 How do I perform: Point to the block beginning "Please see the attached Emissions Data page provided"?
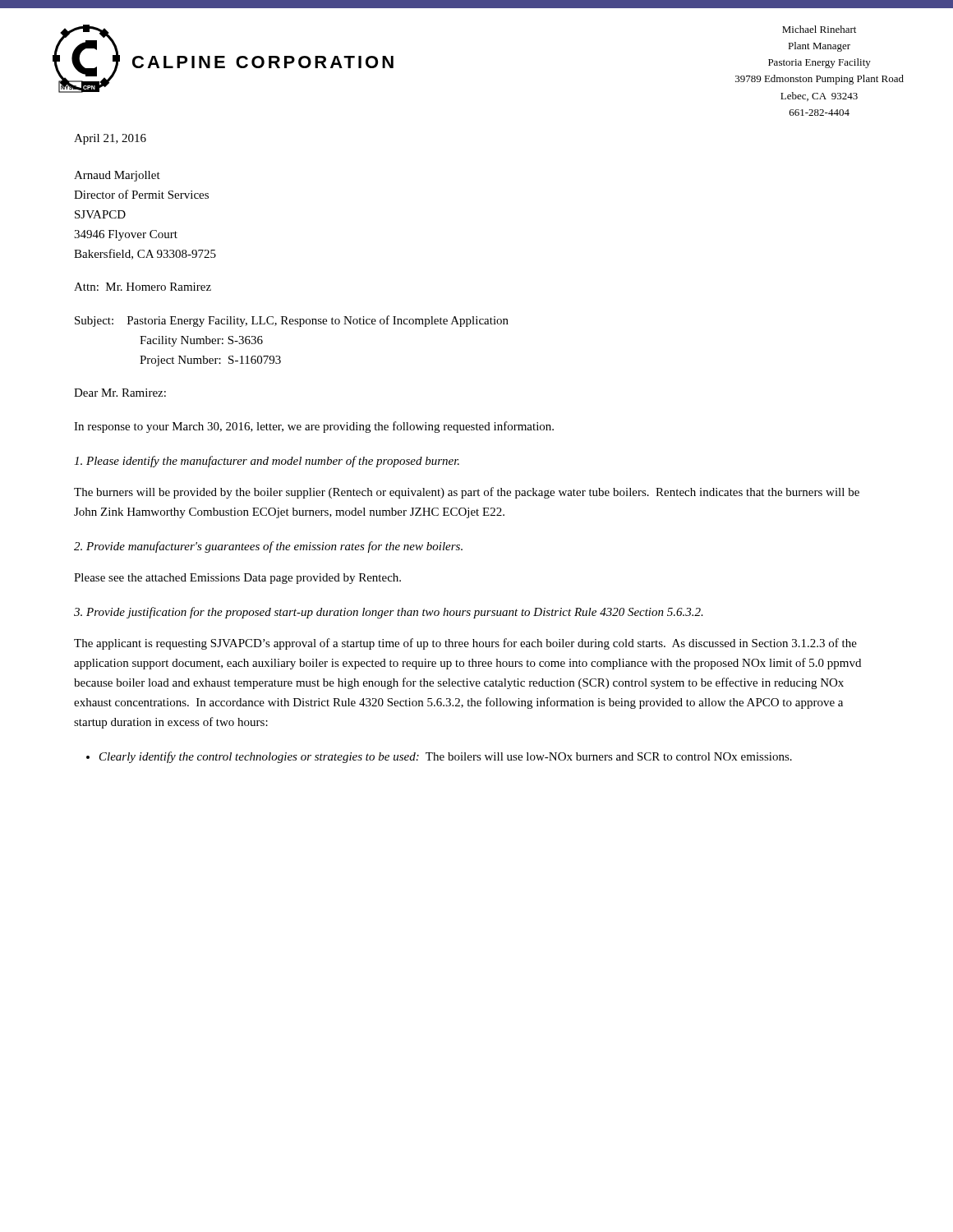238,577
